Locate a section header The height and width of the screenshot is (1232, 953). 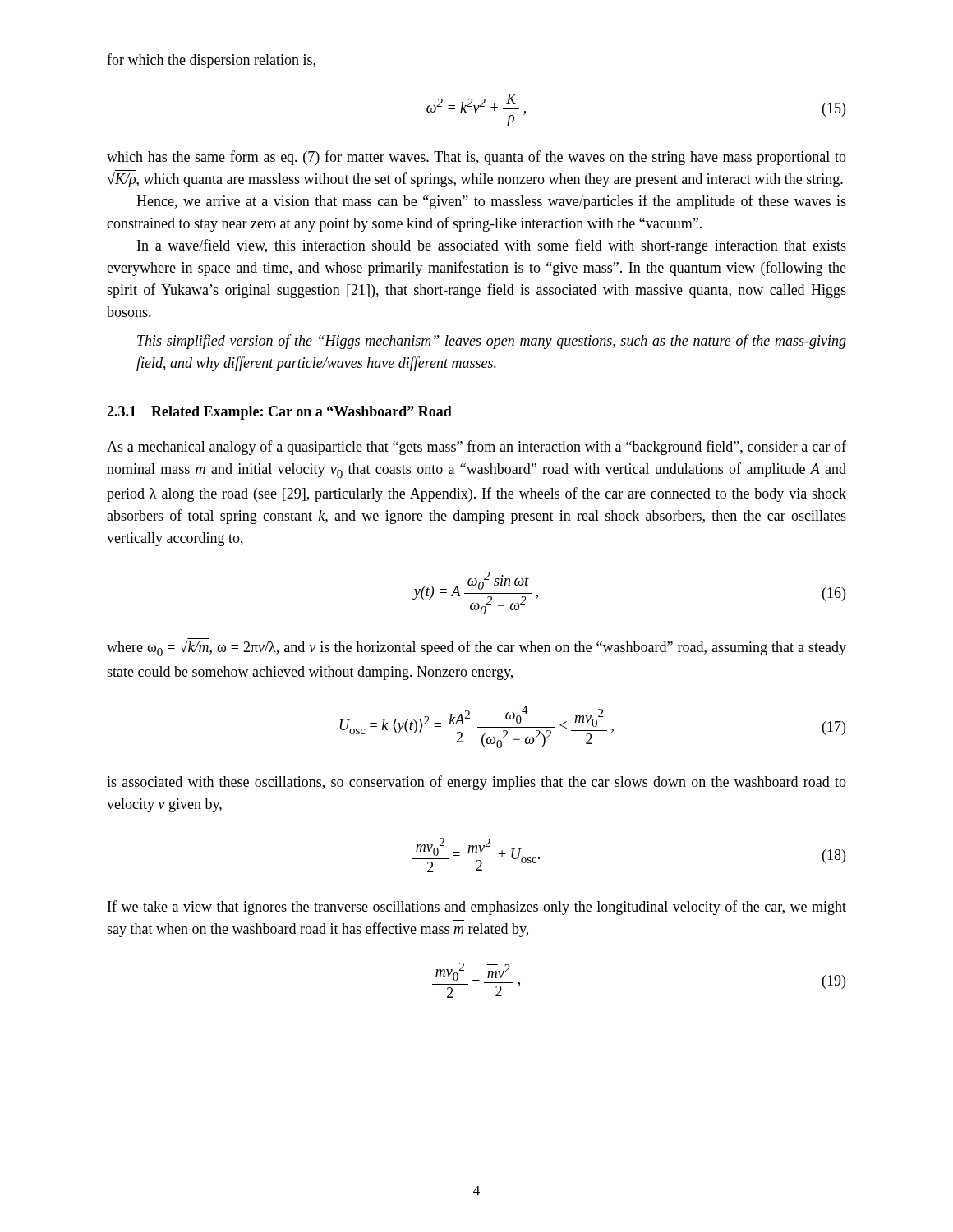click(x=476, y=412)
